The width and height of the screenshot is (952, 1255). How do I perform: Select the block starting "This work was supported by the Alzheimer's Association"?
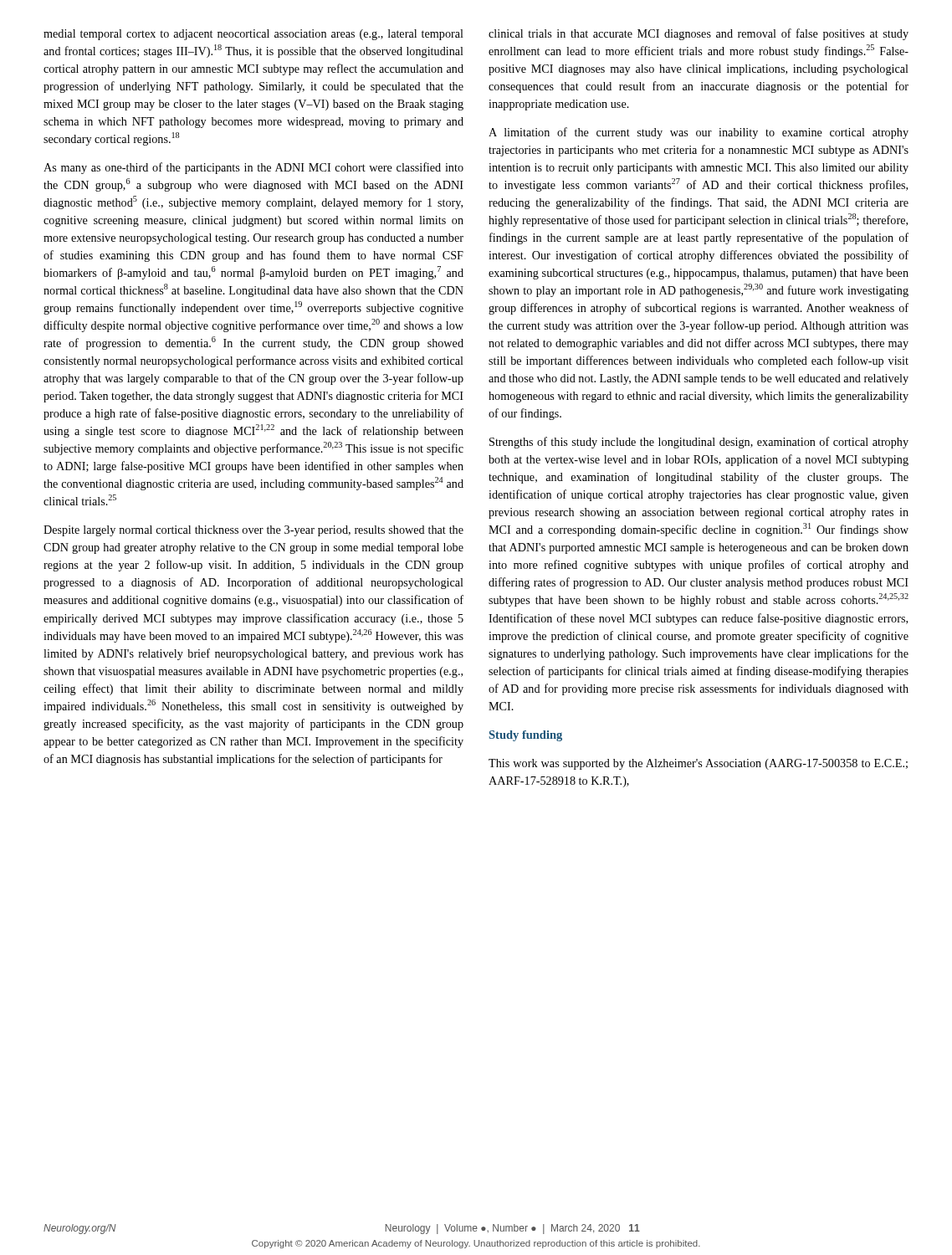(x=699, y=772)
